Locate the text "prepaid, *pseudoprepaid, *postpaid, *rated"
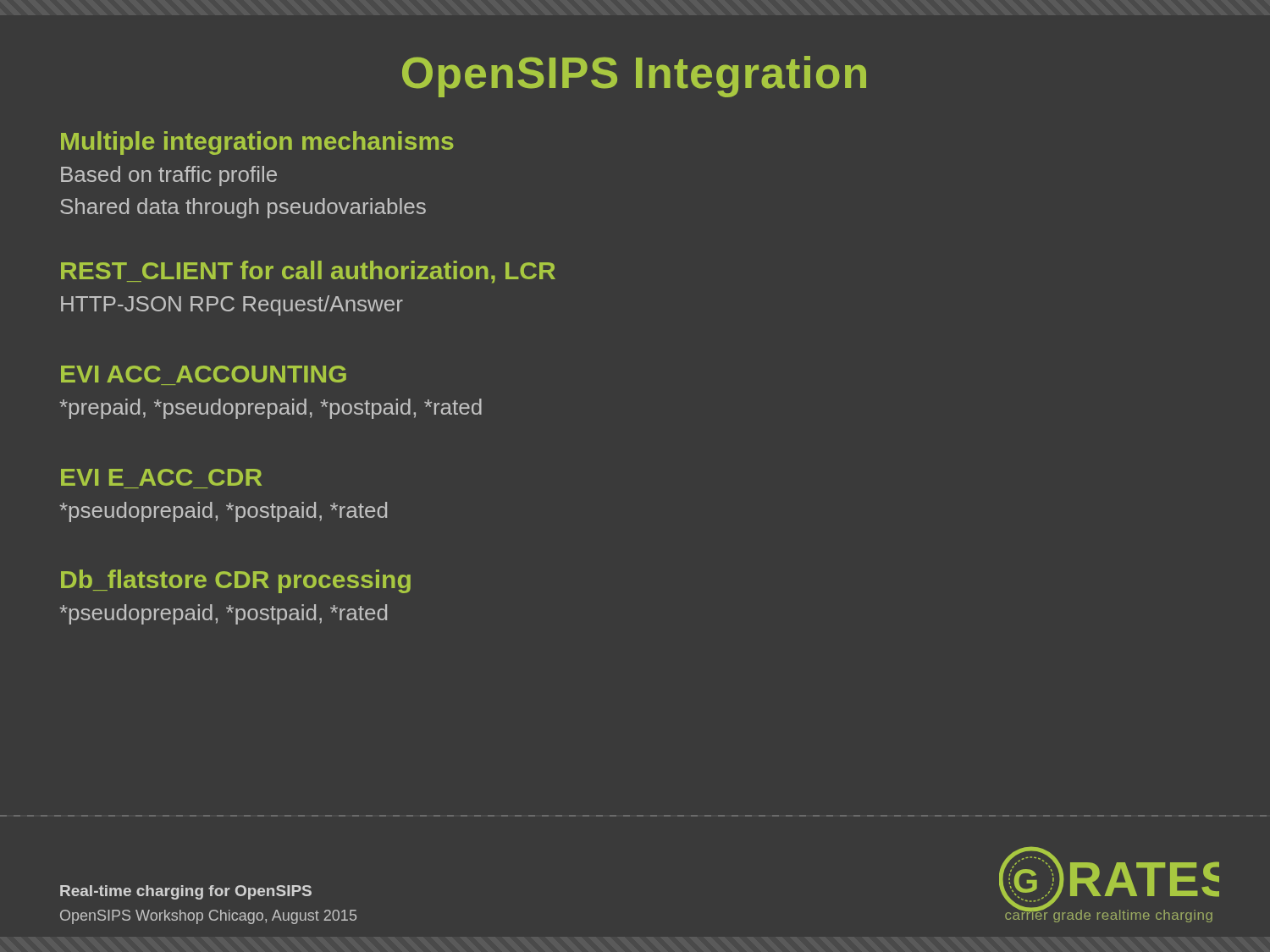 click(271, 407)
